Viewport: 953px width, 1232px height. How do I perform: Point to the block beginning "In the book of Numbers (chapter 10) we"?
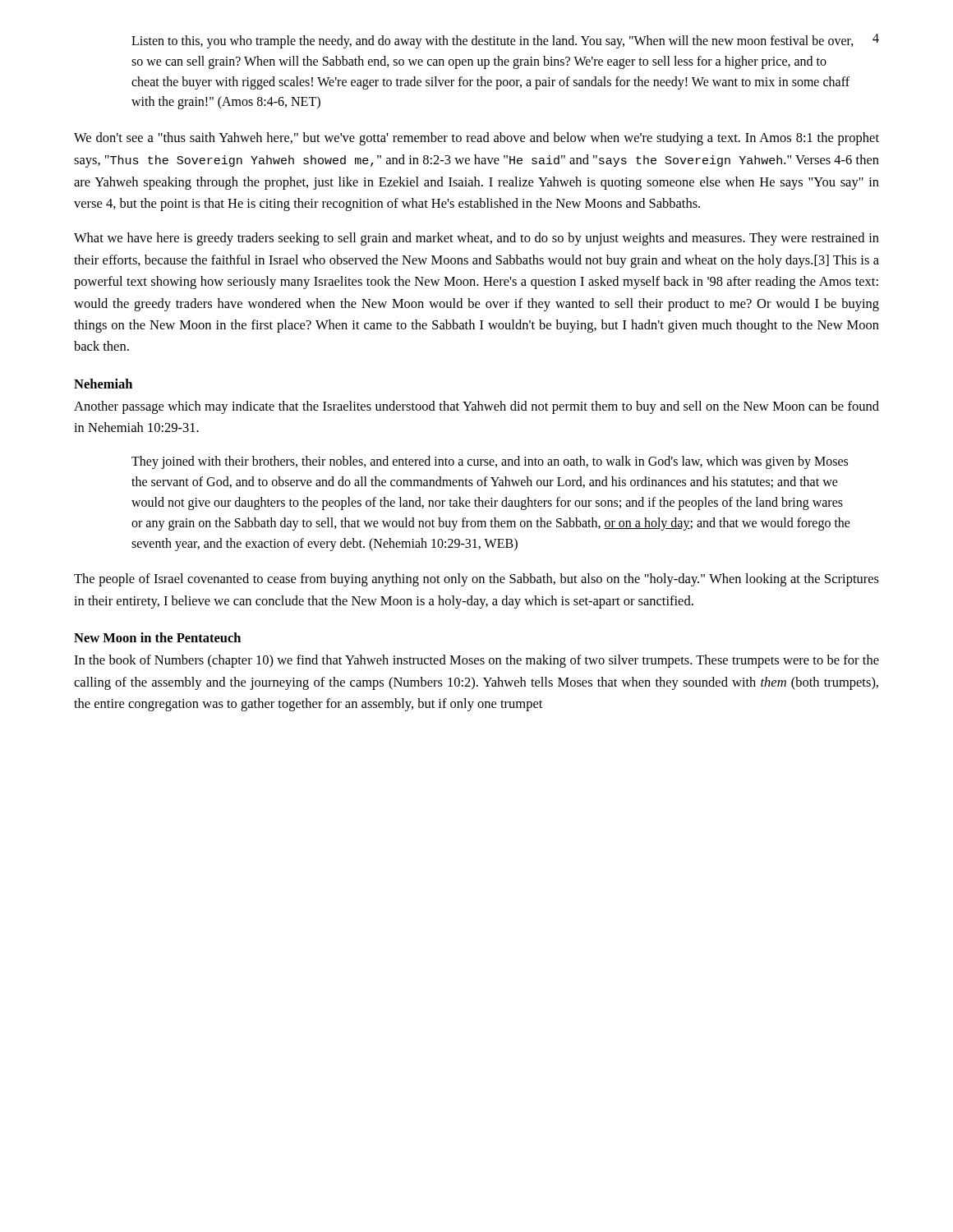(476, 682)
